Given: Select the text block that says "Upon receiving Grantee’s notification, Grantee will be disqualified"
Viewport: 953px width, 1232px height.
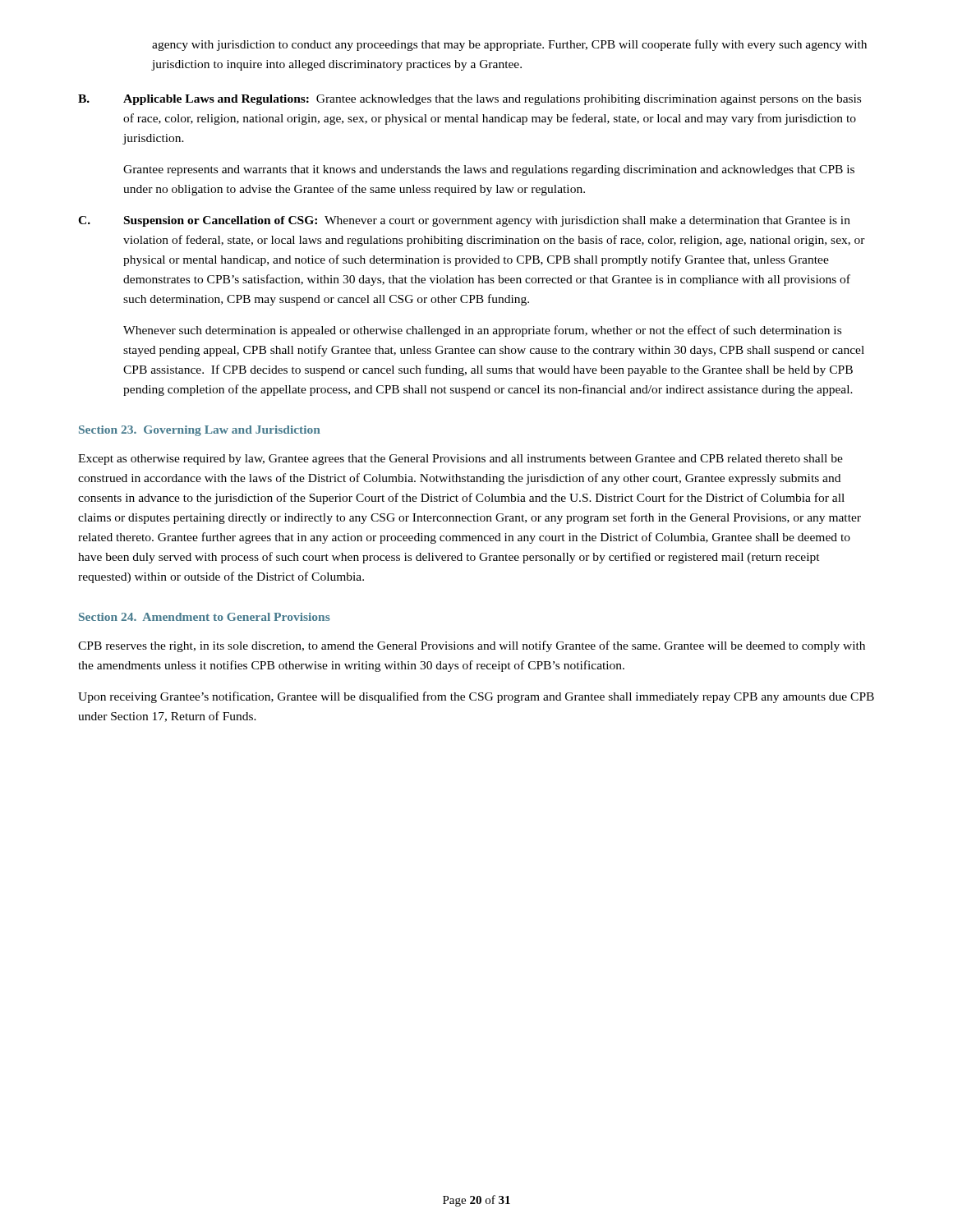Looking at the screenshot, I should [476, 706].
